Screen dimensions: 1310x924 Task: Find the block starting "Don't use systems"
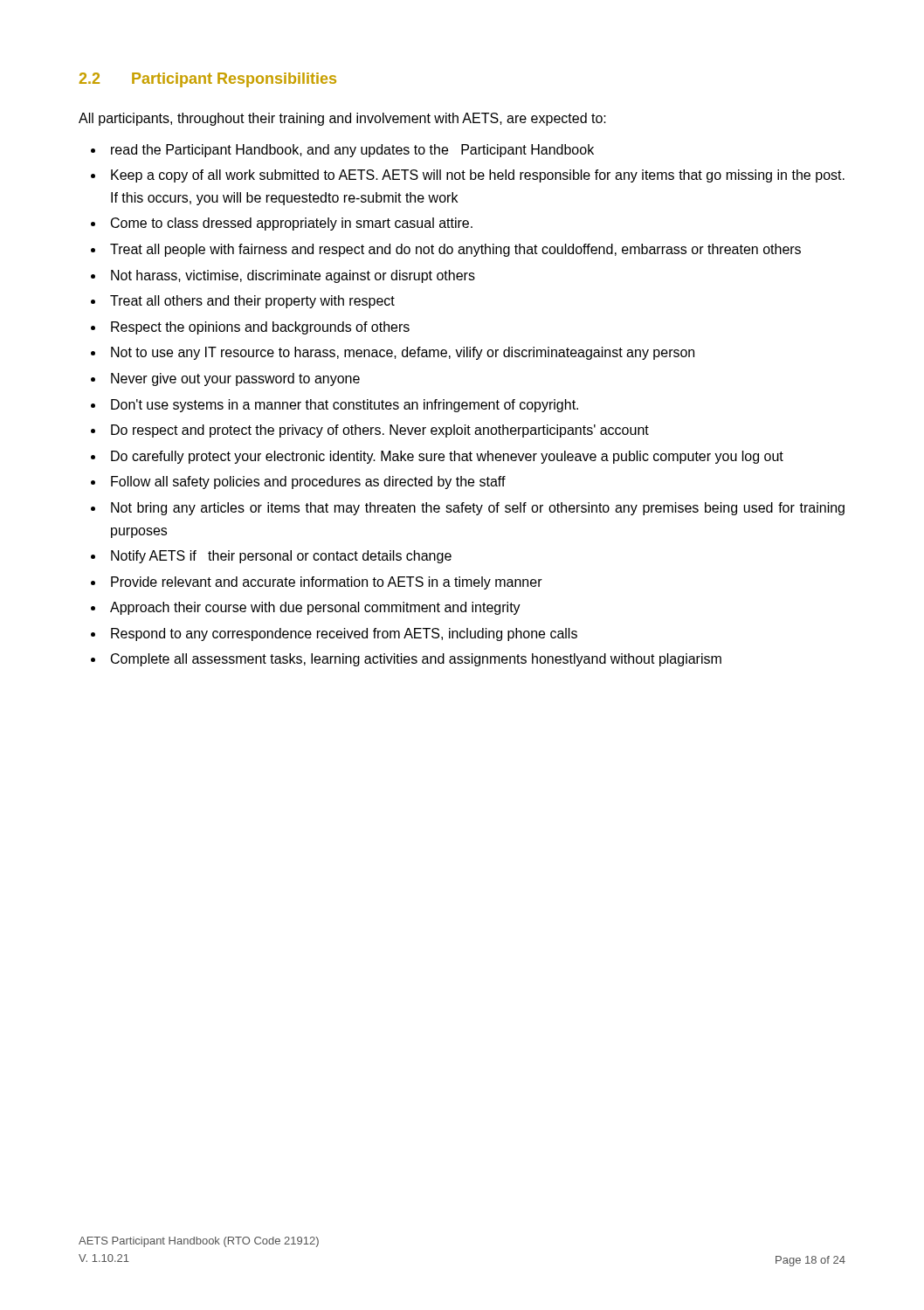(345, 404)
